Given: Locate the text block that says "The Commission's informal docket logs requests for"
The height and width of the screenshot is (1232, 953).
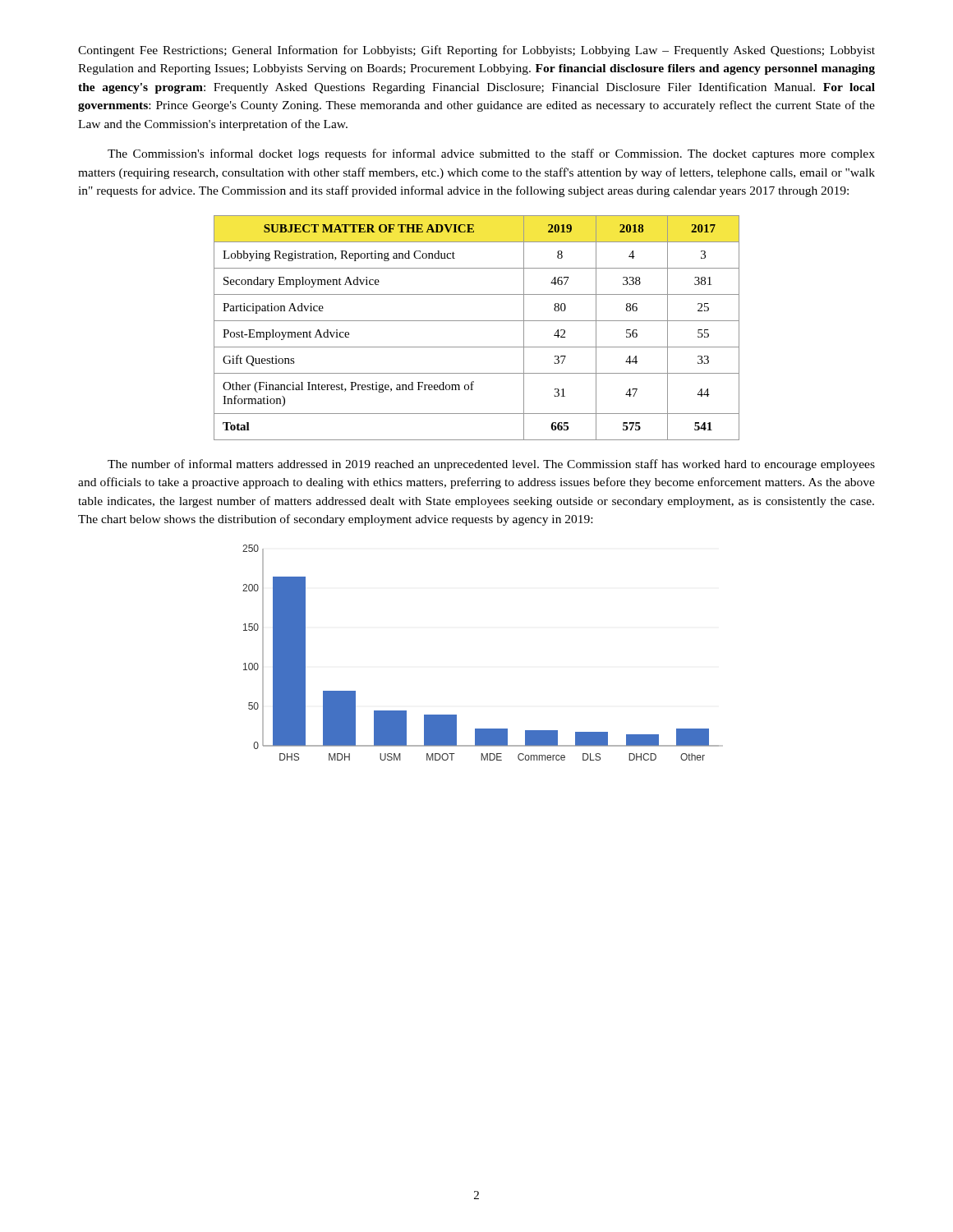Looking at the screenshot, I should point(476,173).
